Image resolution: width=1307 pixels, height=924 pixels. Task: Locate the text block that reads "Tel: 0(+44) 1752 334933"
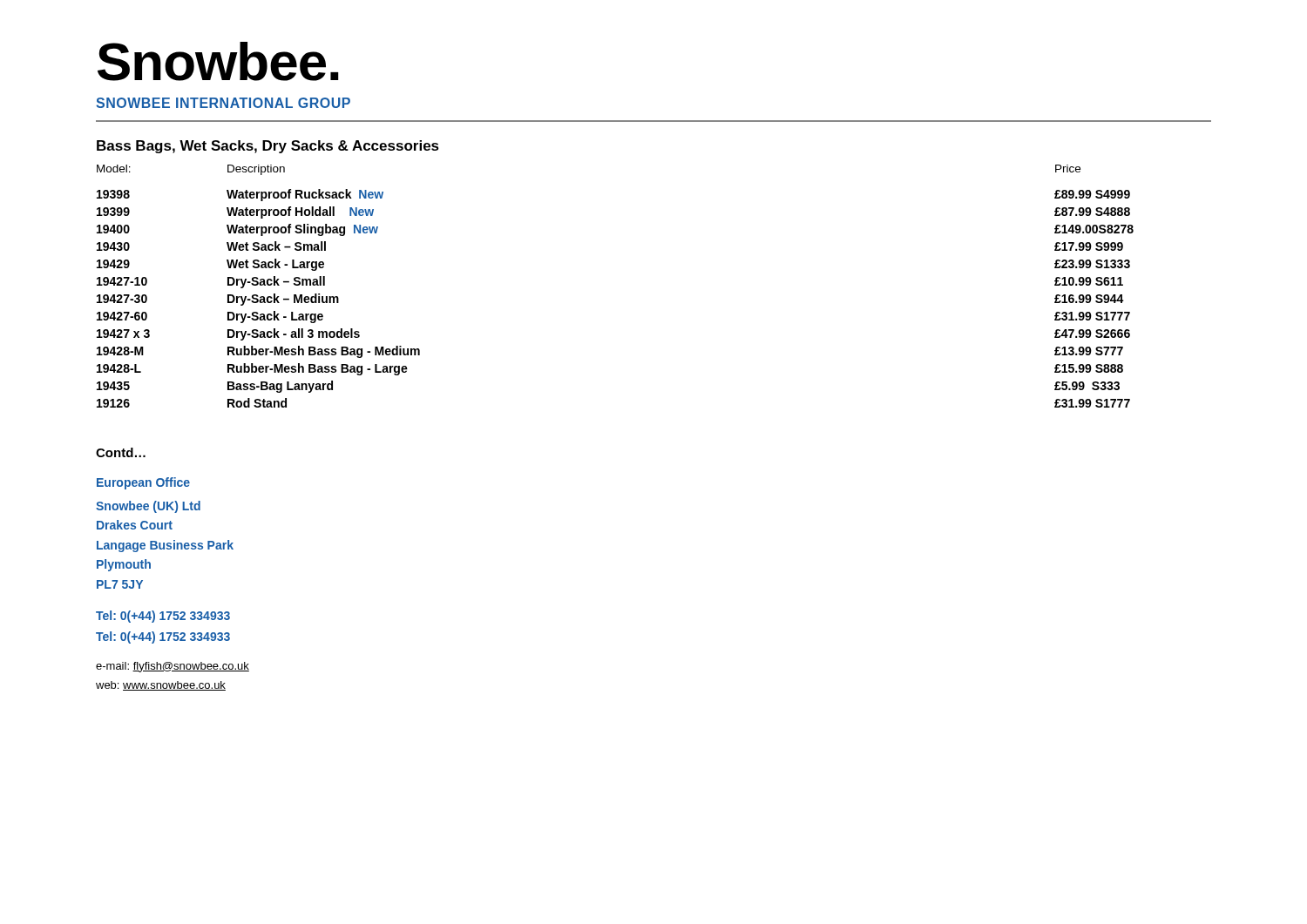tap(163, 626)
